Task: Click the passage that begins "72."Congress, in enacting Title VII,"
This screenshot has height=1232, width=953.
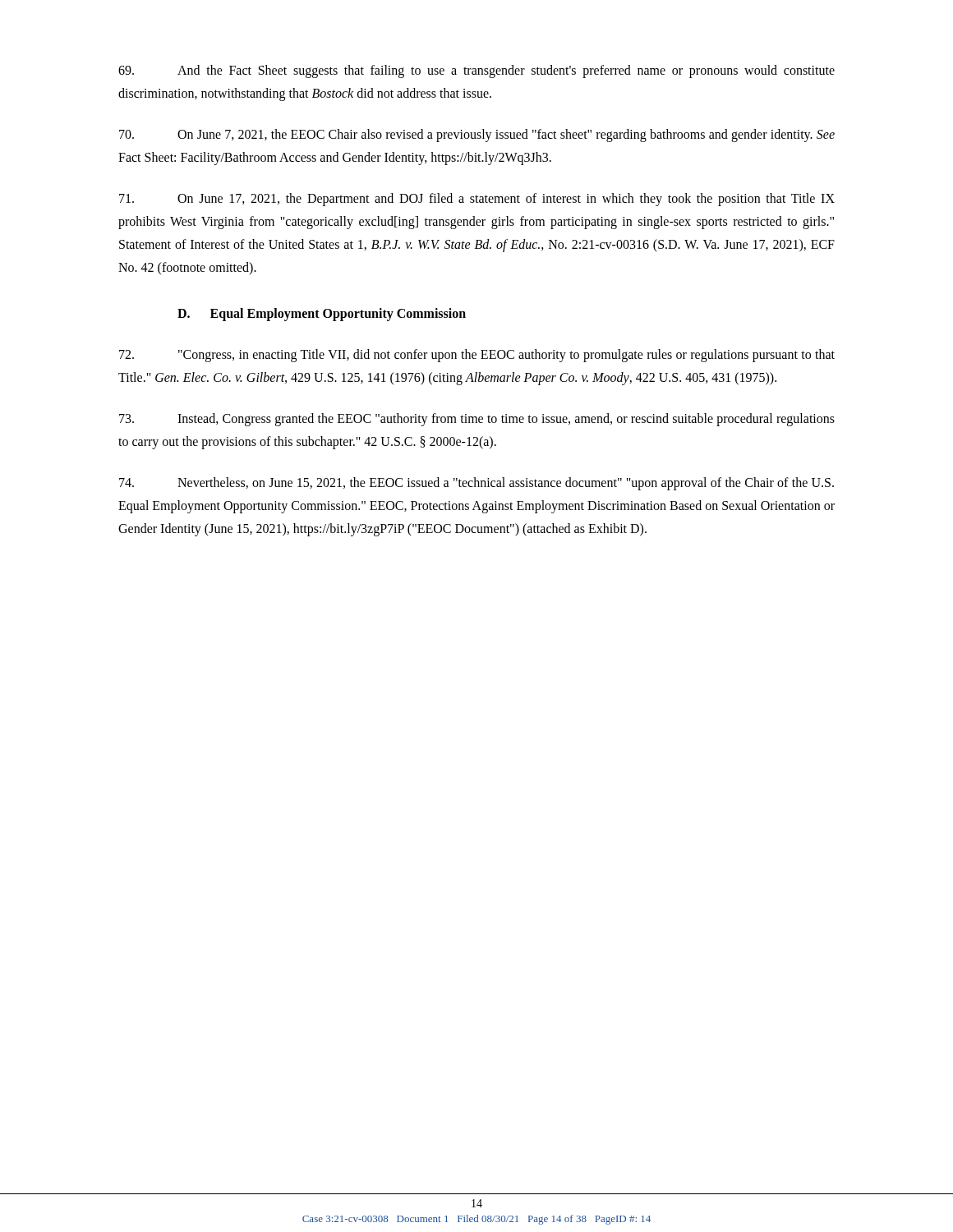Action: pyautogui.click(x=476, y=364)
